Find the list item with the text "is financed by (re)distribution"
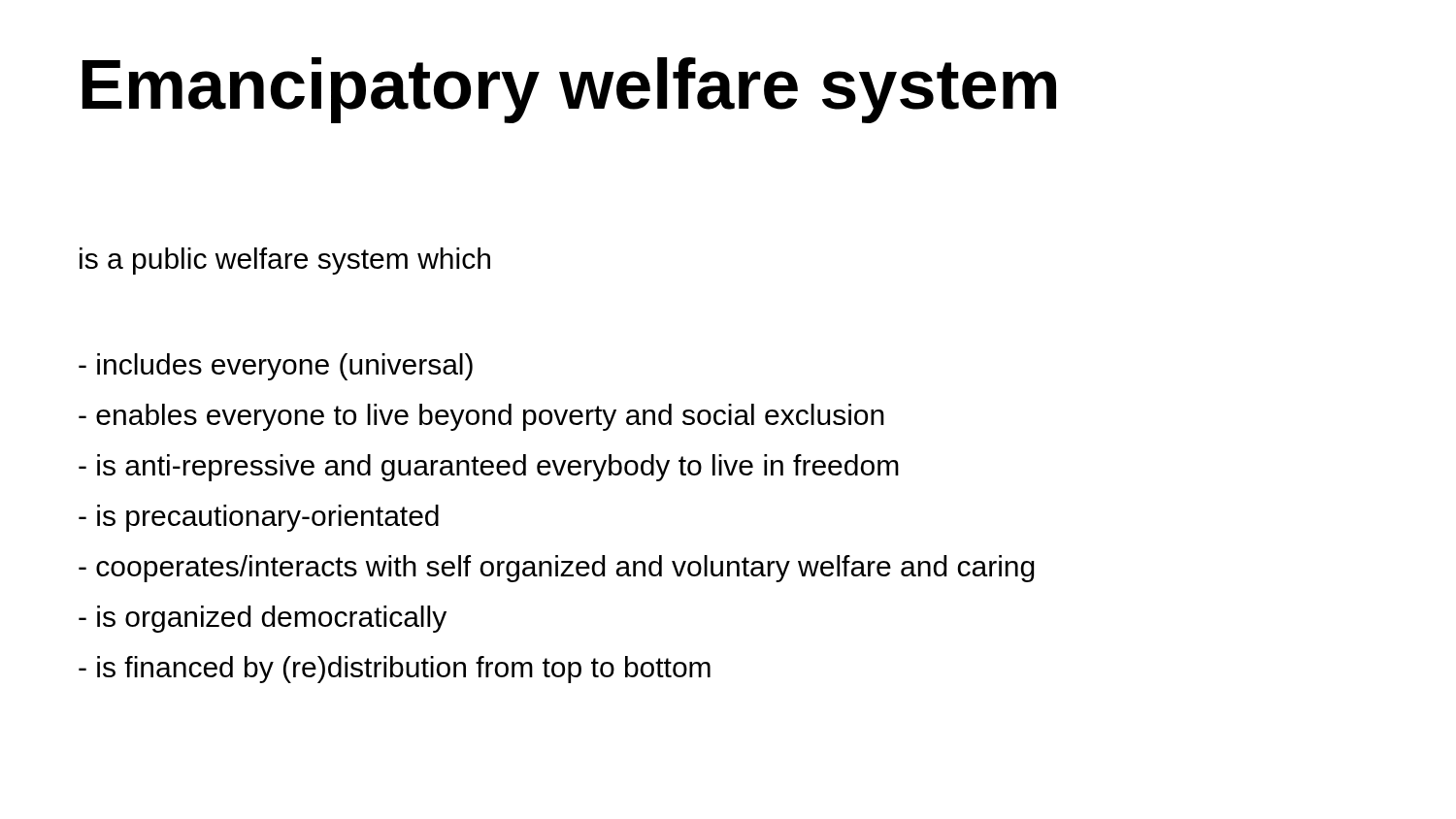1456x819 pixels. point(395,667)
